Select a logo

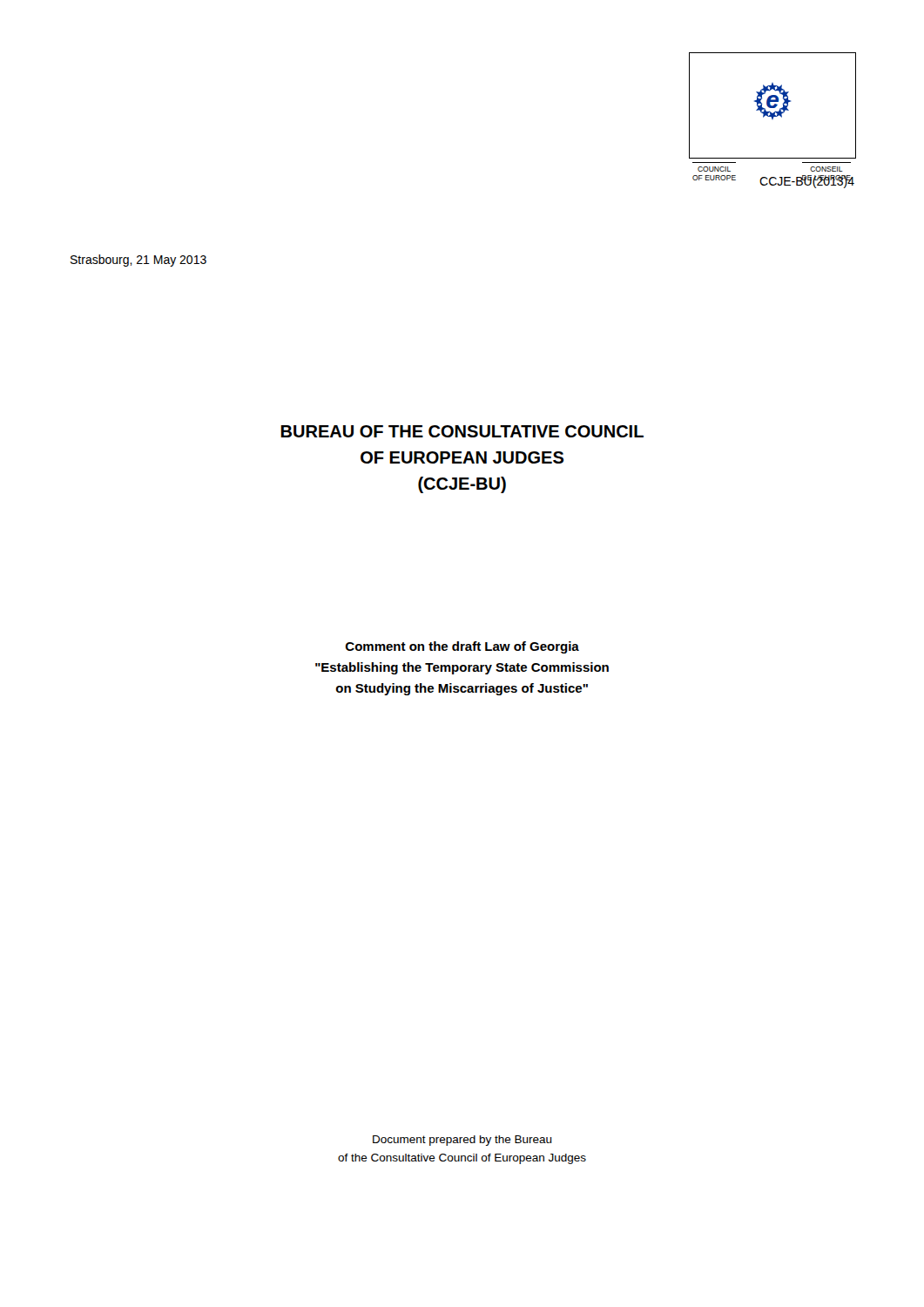tap(772, 117)
